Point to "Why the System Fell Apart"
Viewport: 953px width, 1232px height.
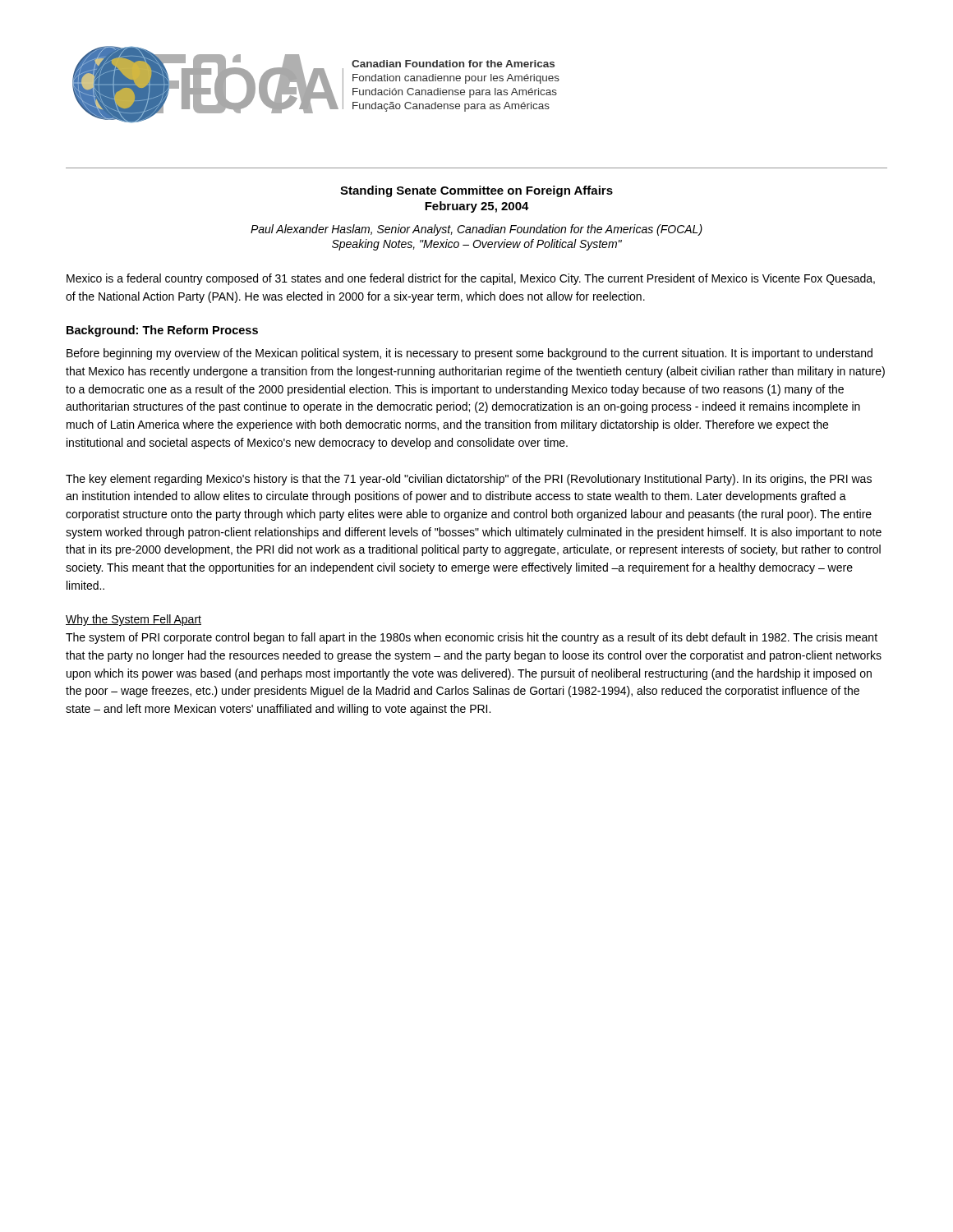134,620
